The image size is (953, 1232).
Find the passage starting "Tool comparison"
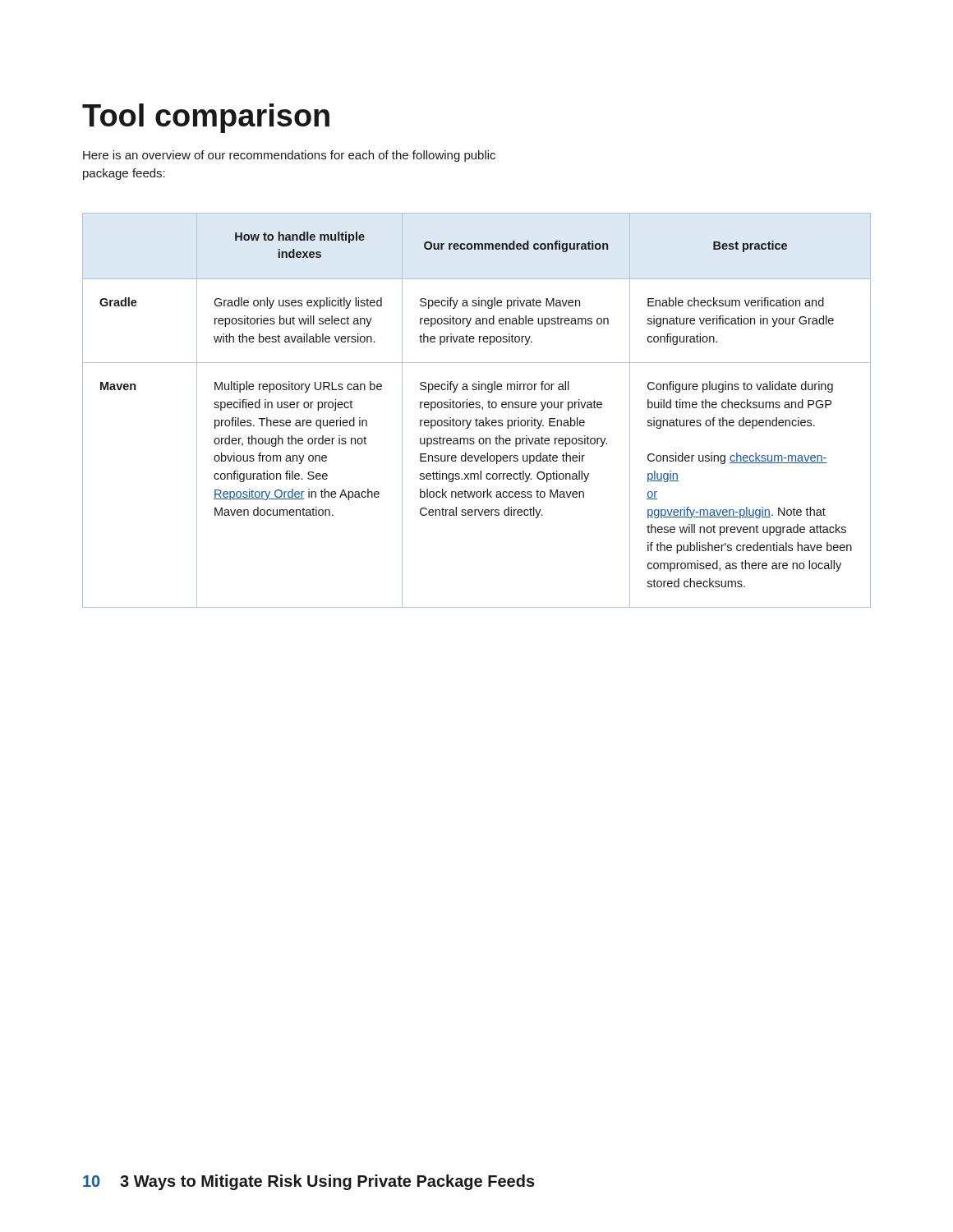(x=206, y=118)
